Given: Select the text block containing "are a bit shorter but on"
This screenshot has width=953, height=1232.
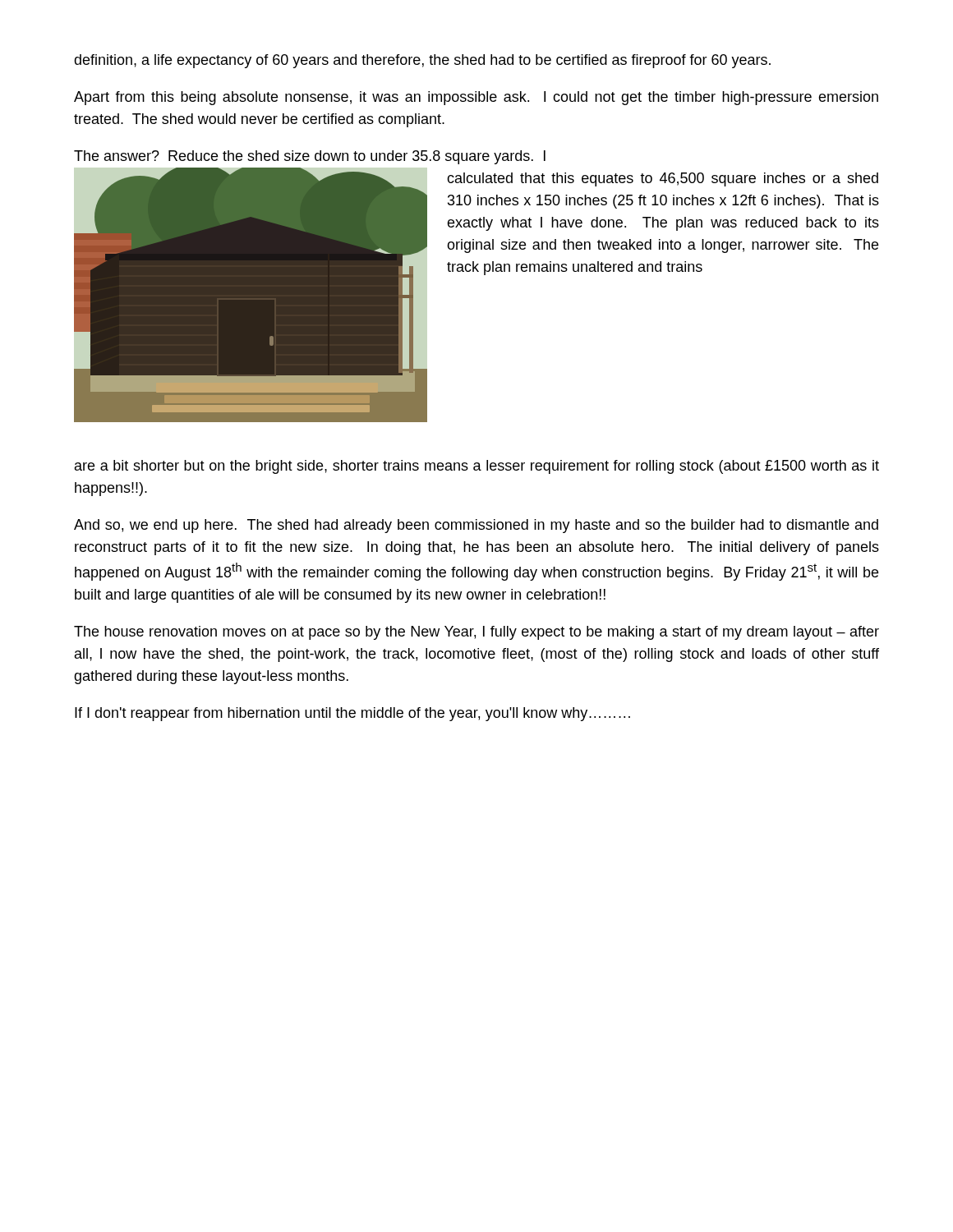Looking at the screenshot, I should click(476, 477).
